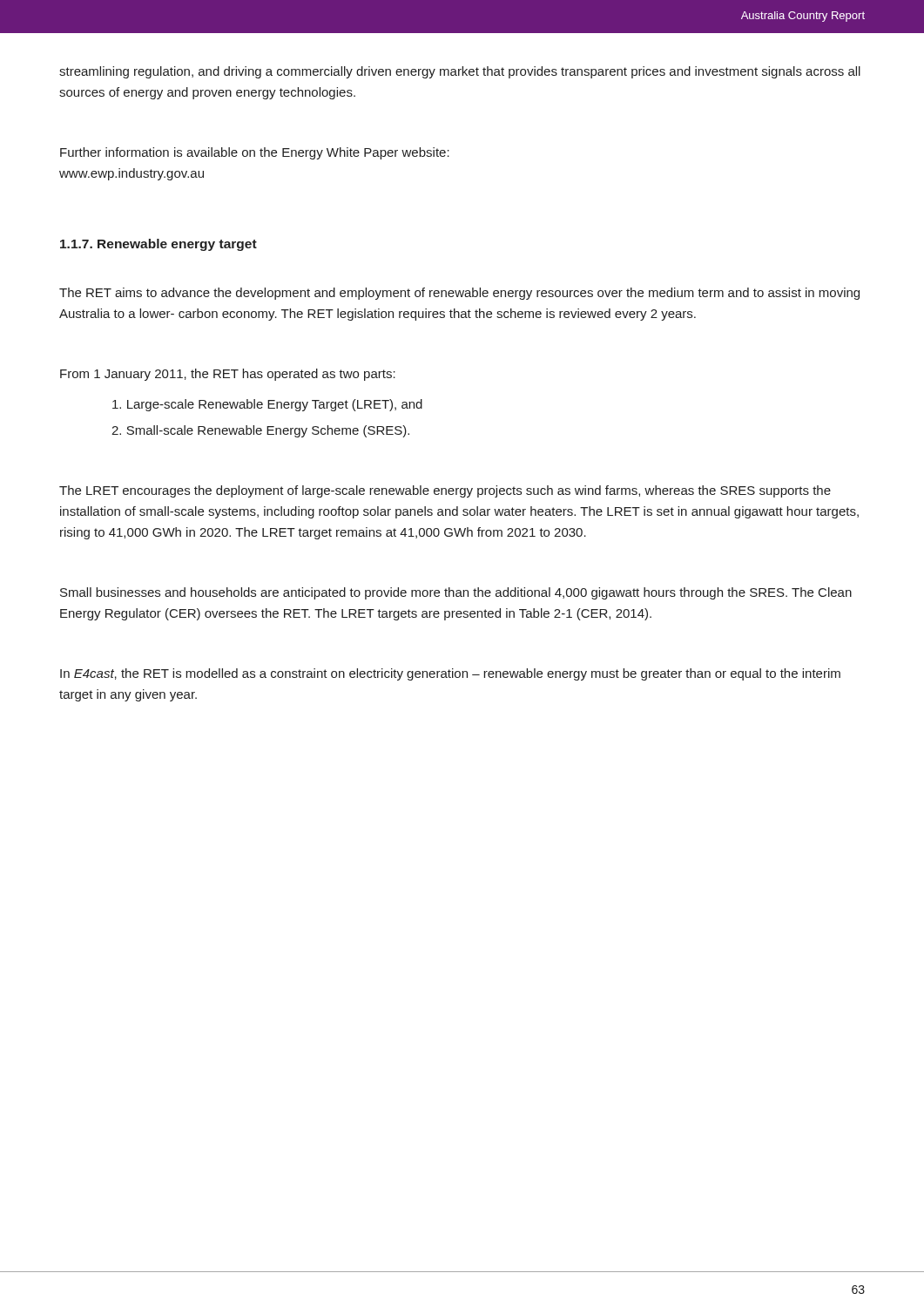Select the block starting "In E4cast, the RET is modelled as a"

point(450,684)
